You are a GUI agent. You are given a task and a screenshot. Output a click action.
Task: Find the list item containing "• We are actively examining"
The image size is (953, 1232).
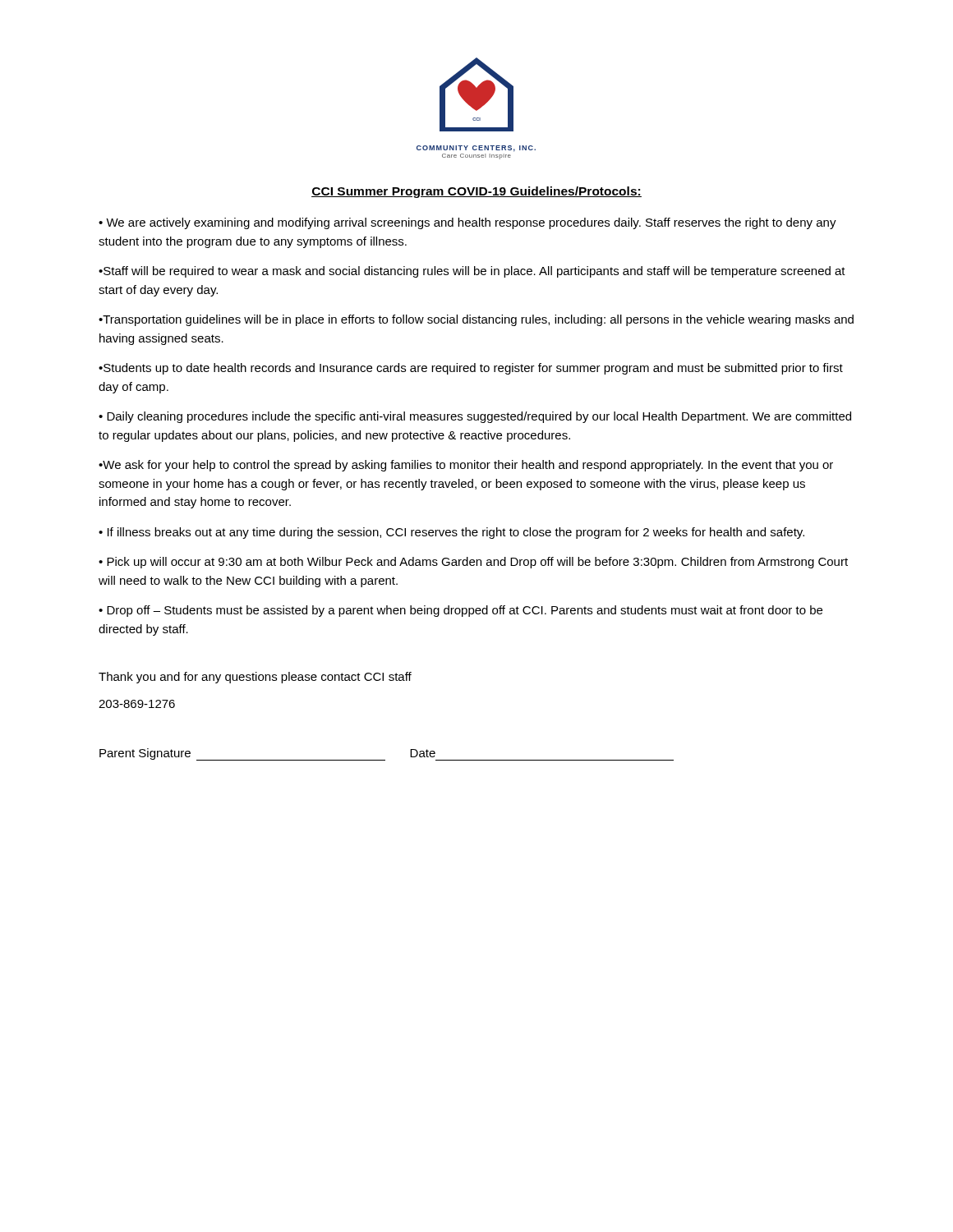467,231
